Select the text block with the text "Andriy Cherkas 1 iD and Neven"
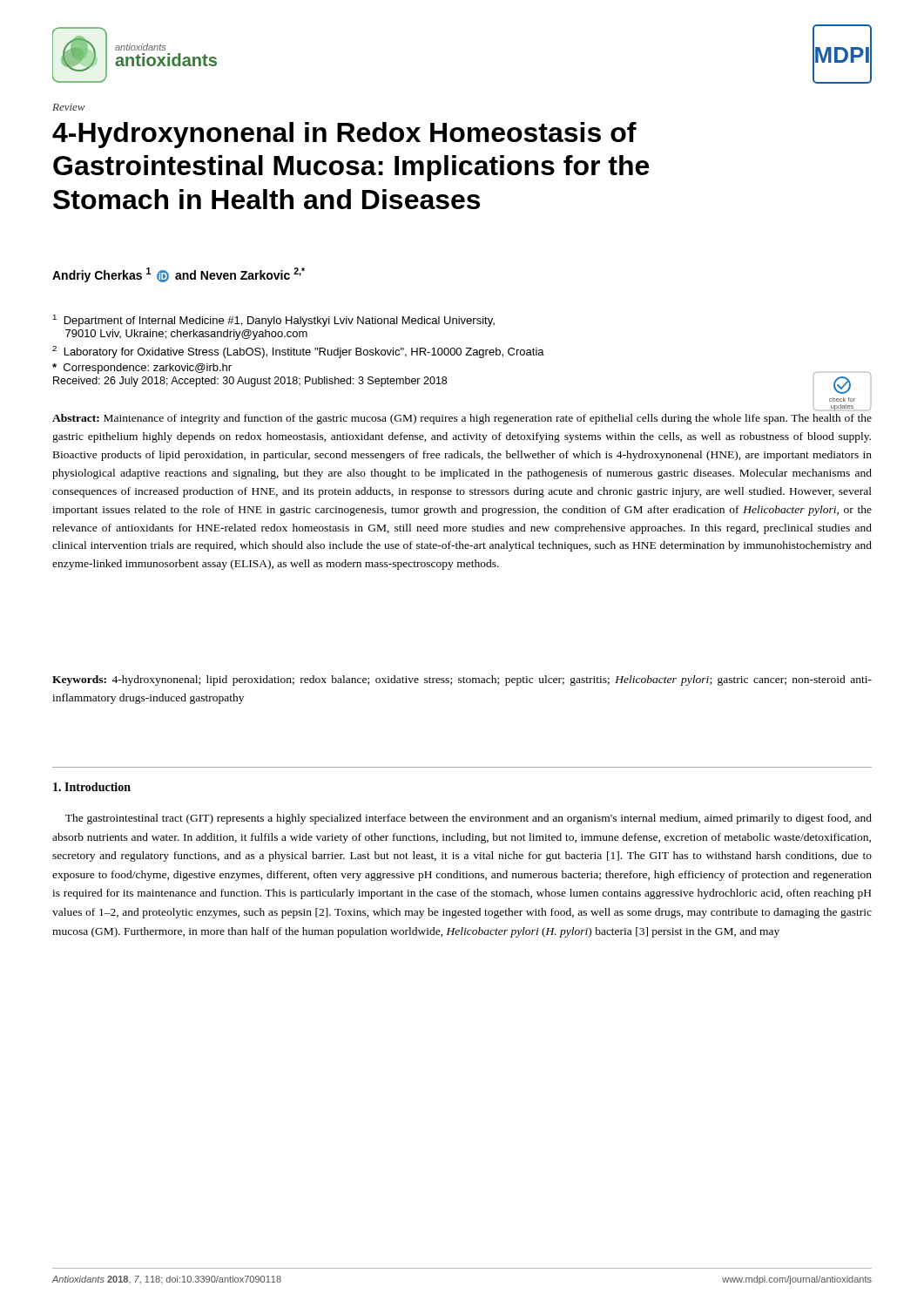This screenshot has width=924, height=1307. 179,275
